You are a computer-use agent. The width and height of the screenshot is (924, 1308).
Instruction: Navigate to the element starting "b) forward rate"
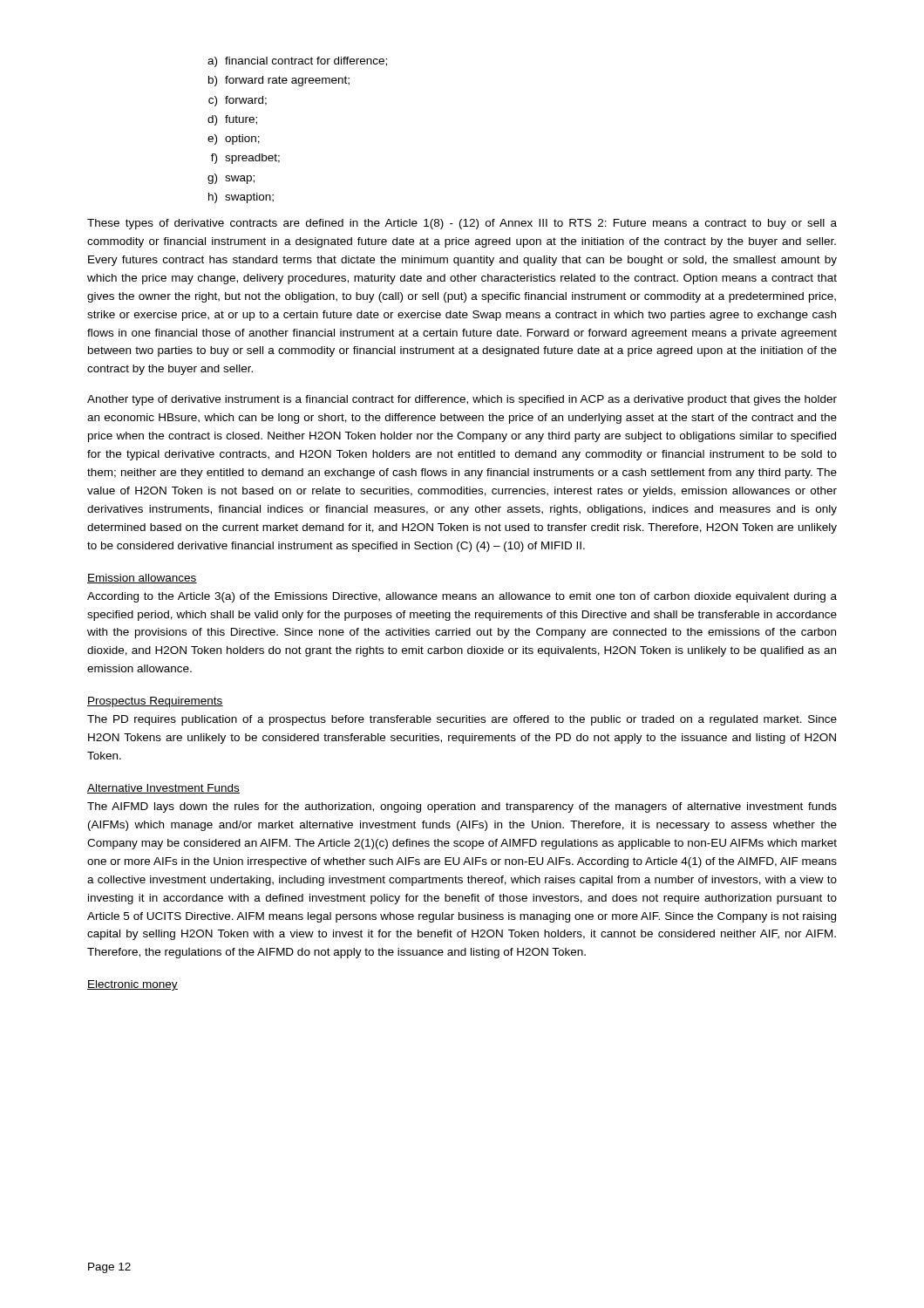click(x=279, y=81)
